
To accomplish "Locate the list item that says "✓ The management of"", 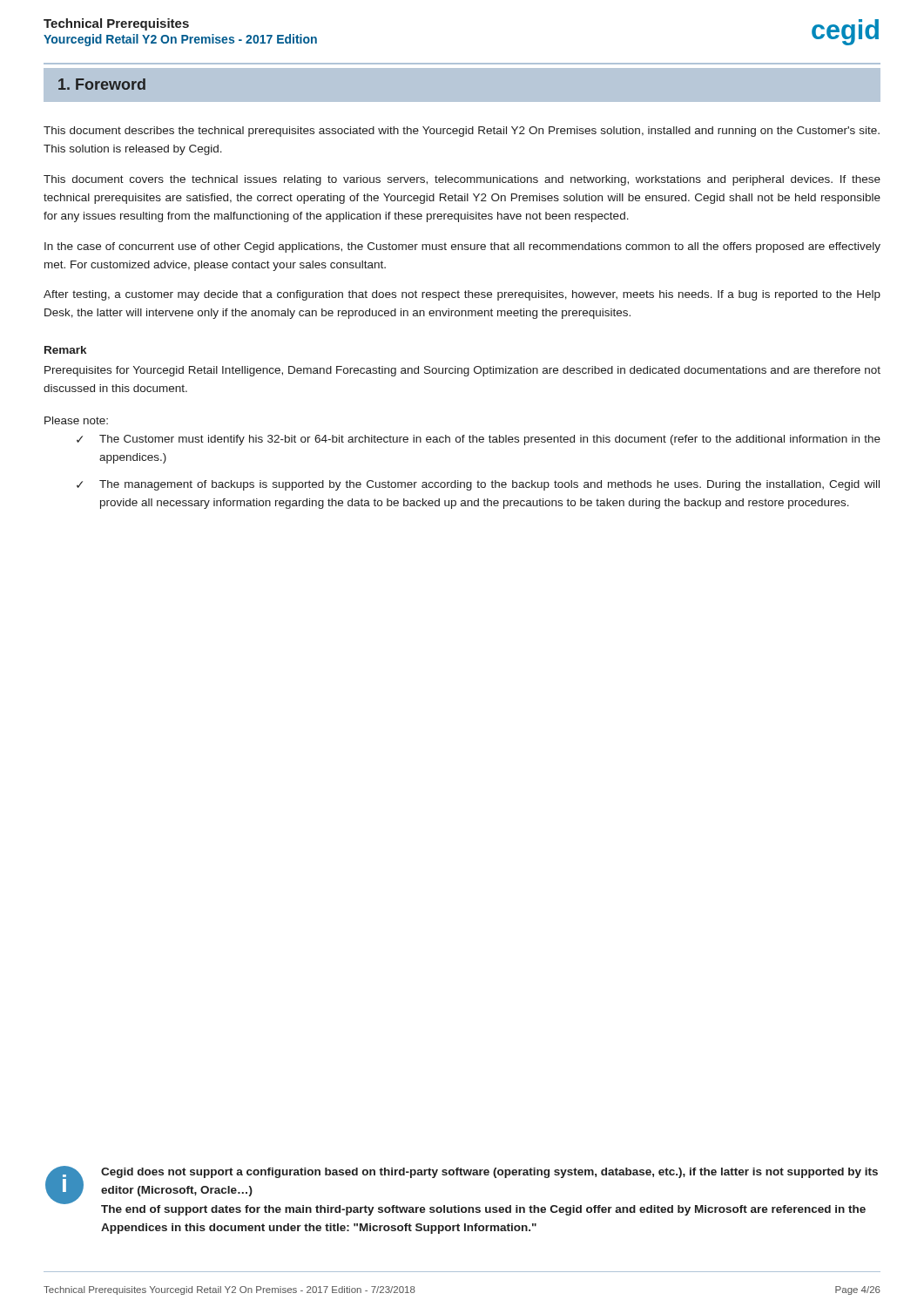I will (478, 494).
